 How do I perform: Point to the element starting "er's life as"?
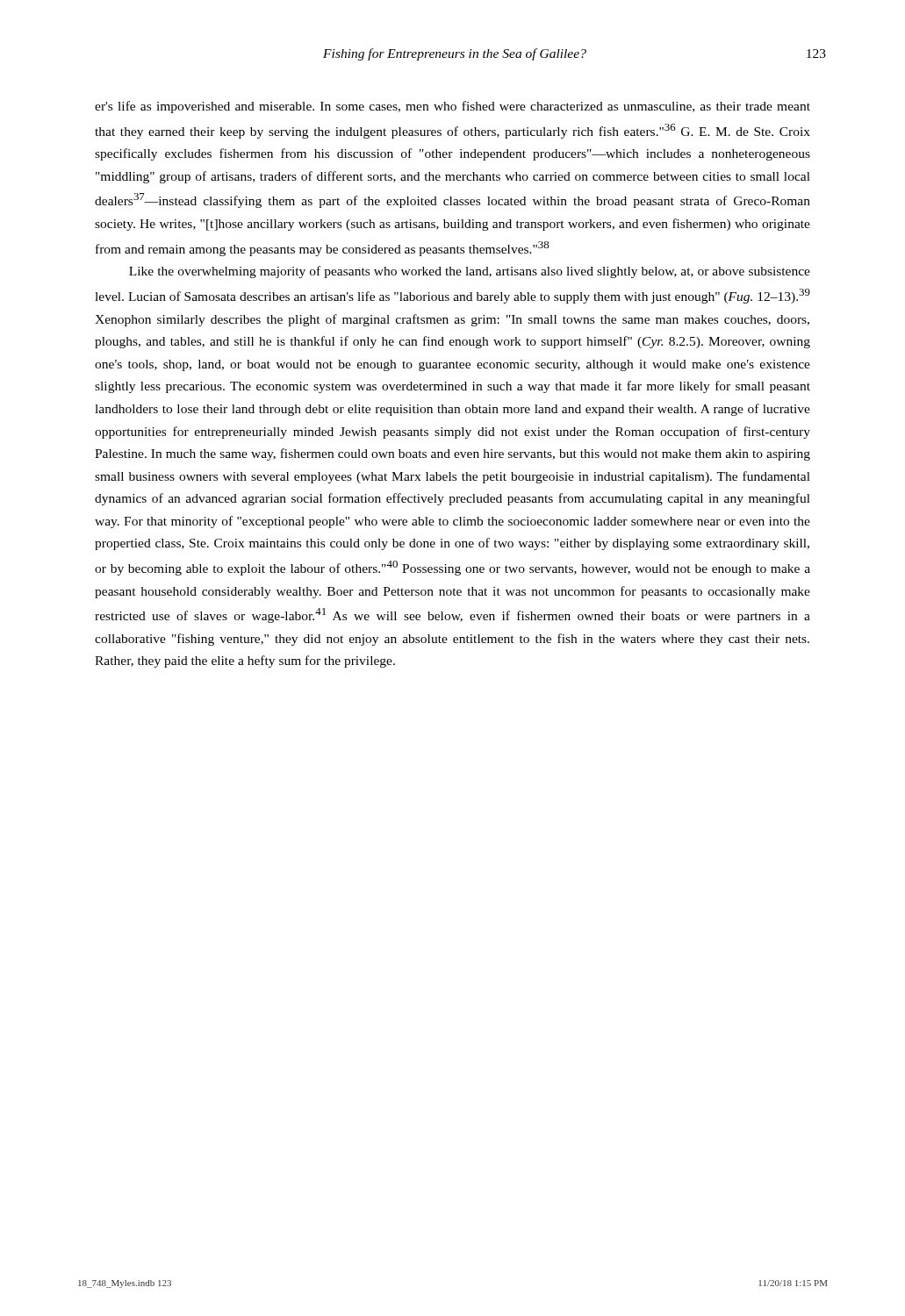point(452,177)
